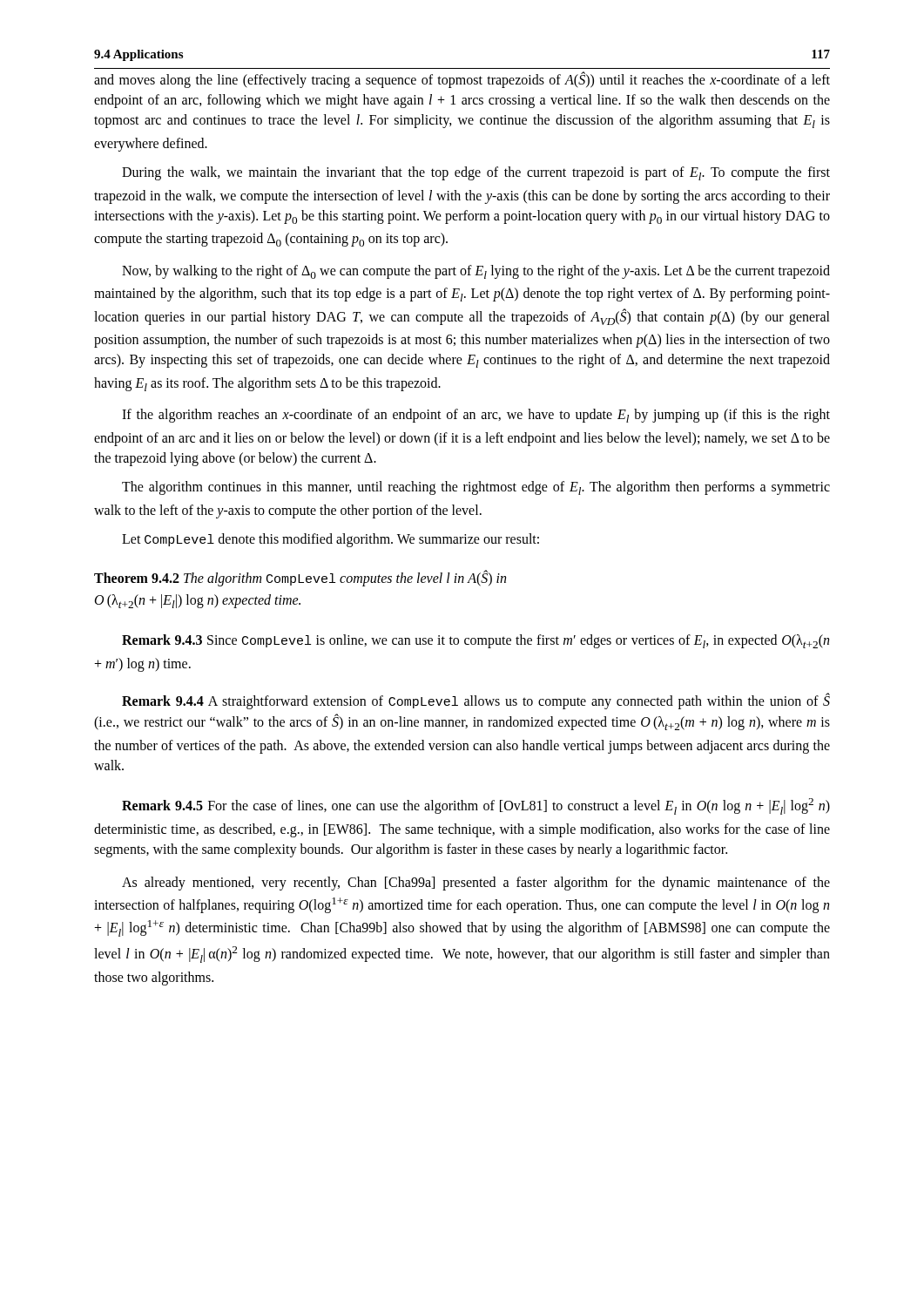Find the text block with the text "and moves along the line (effectively"
Image resolution: width=924 pixels, height=1307 pixels.
(x=462, y=112)
